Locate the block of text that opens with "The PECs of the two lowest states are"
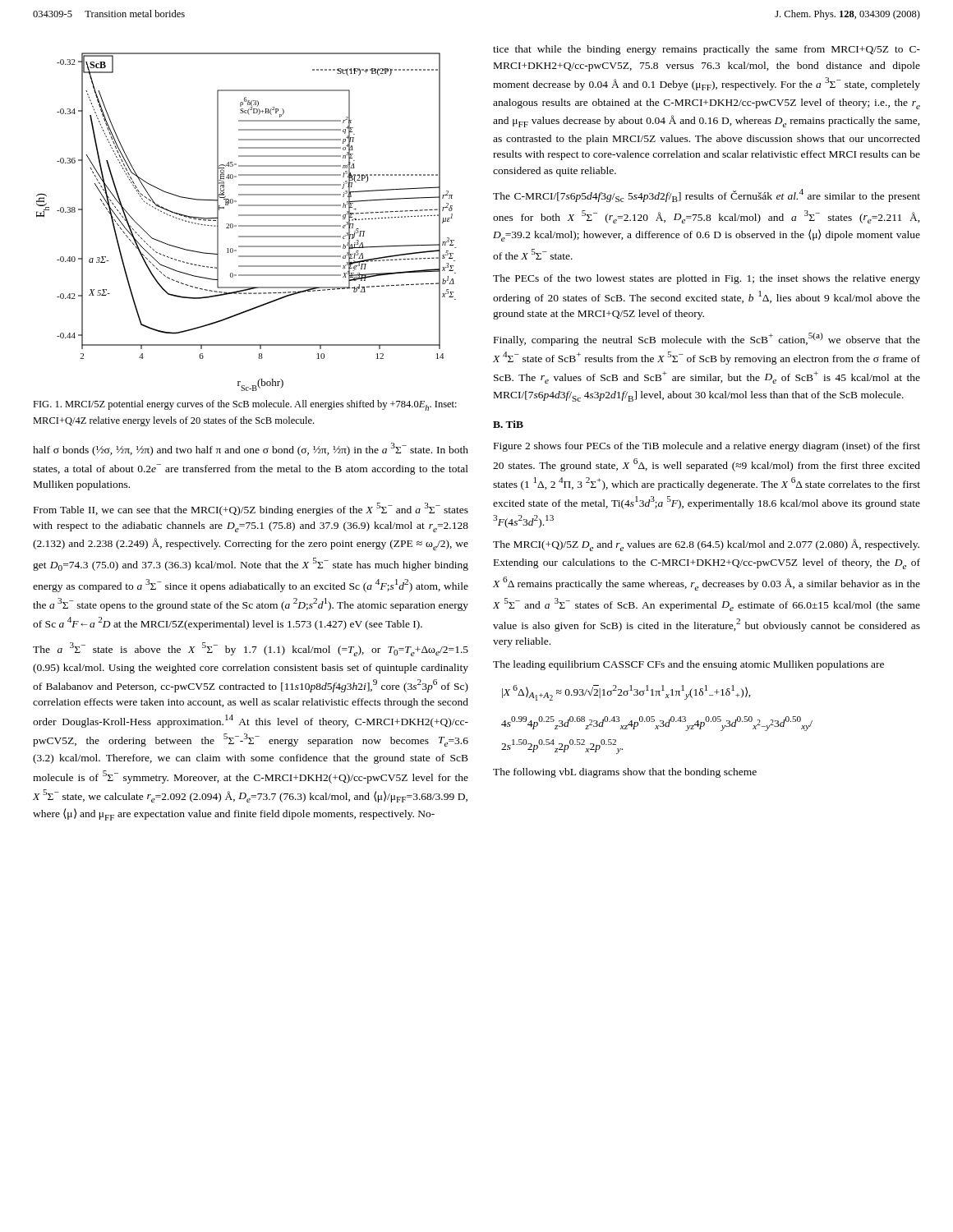The image size is (953, 1232). (707, 296)
